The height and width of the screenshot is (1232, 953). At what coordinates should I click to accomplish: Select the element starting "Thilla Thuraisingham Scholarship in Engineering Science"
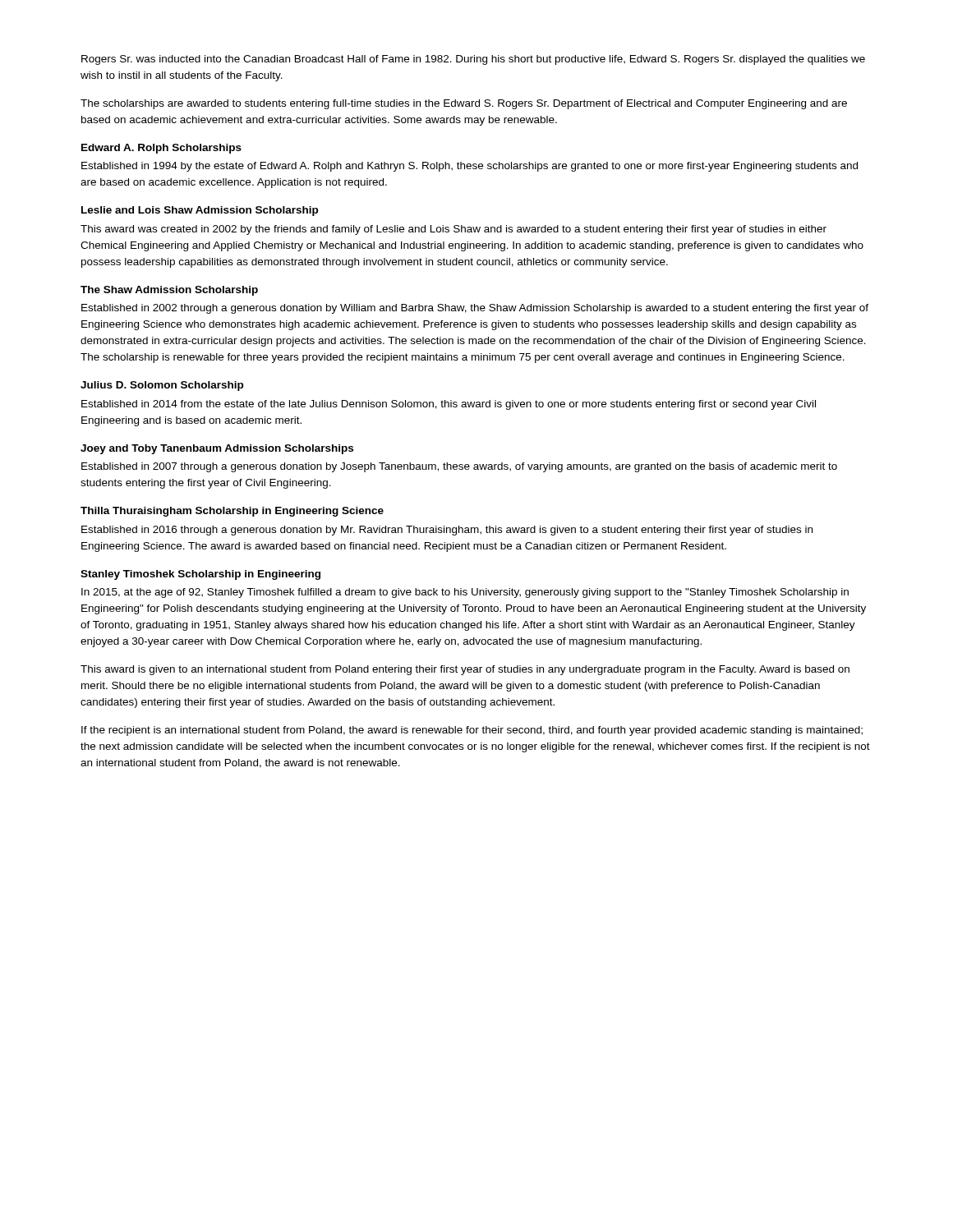[232, 511]
